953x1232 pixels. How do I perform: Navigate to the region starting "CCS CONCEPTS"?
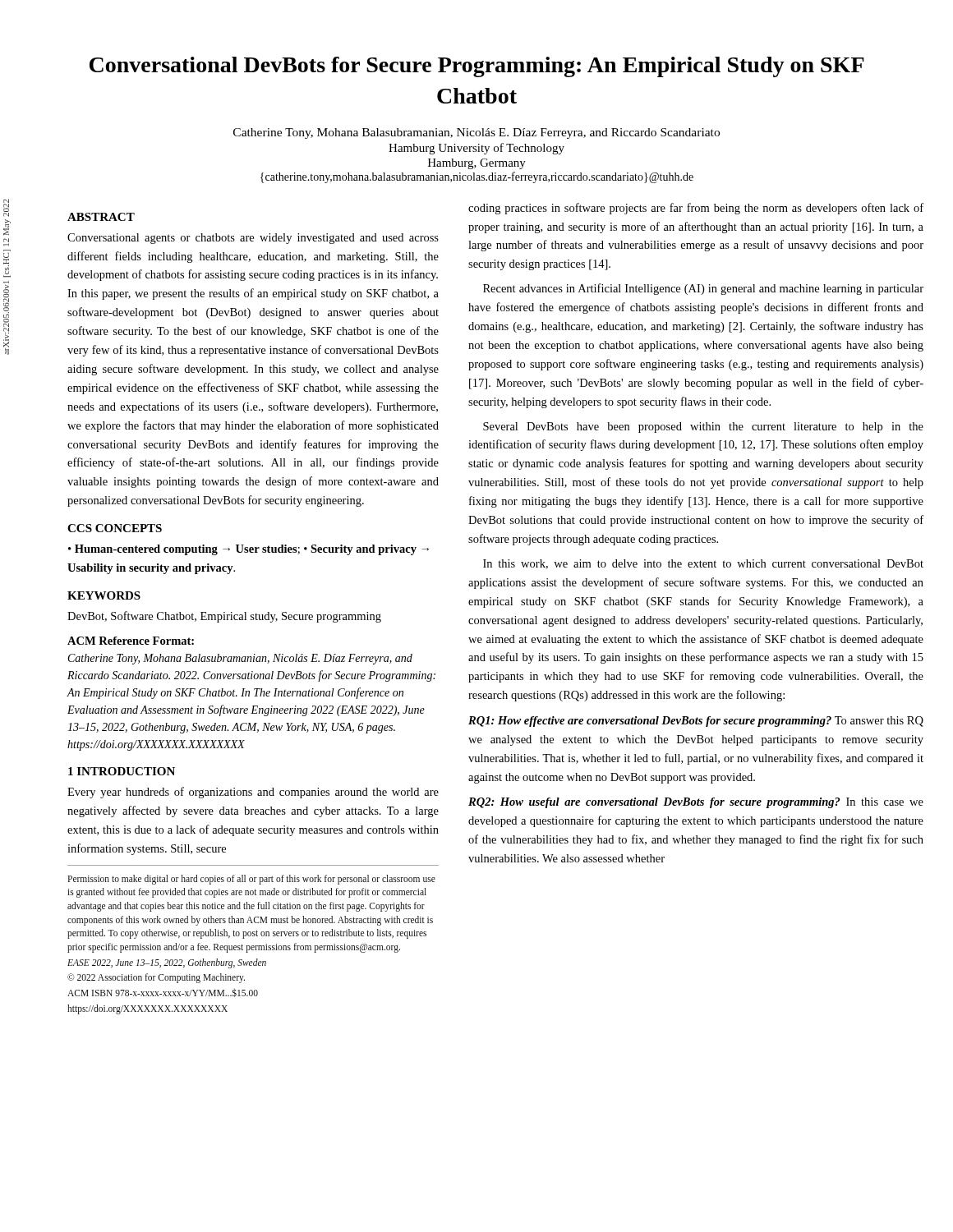point(115,528)
